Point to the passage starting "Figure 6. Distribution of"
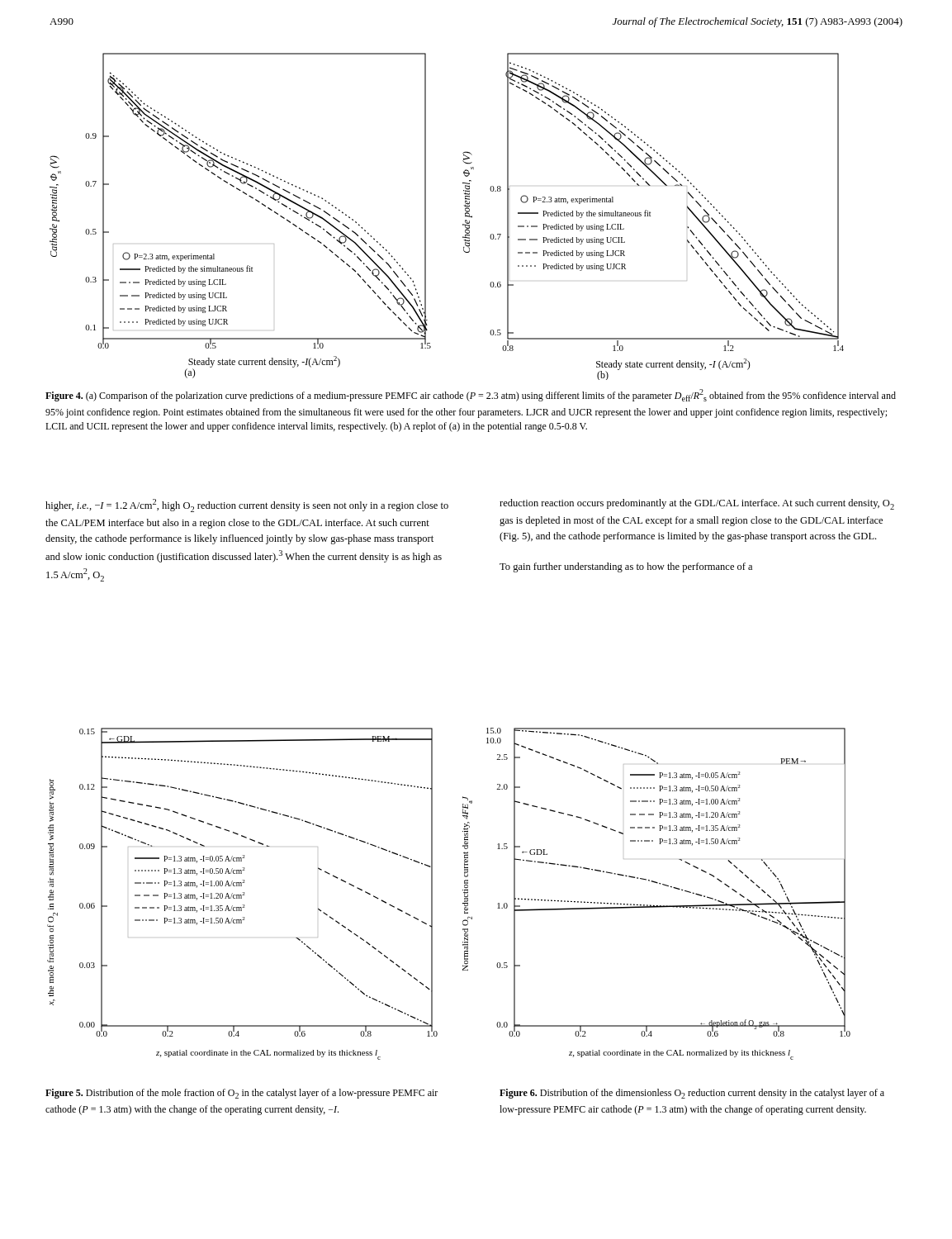This screenshot has height=1239, width=952. 692,1101
